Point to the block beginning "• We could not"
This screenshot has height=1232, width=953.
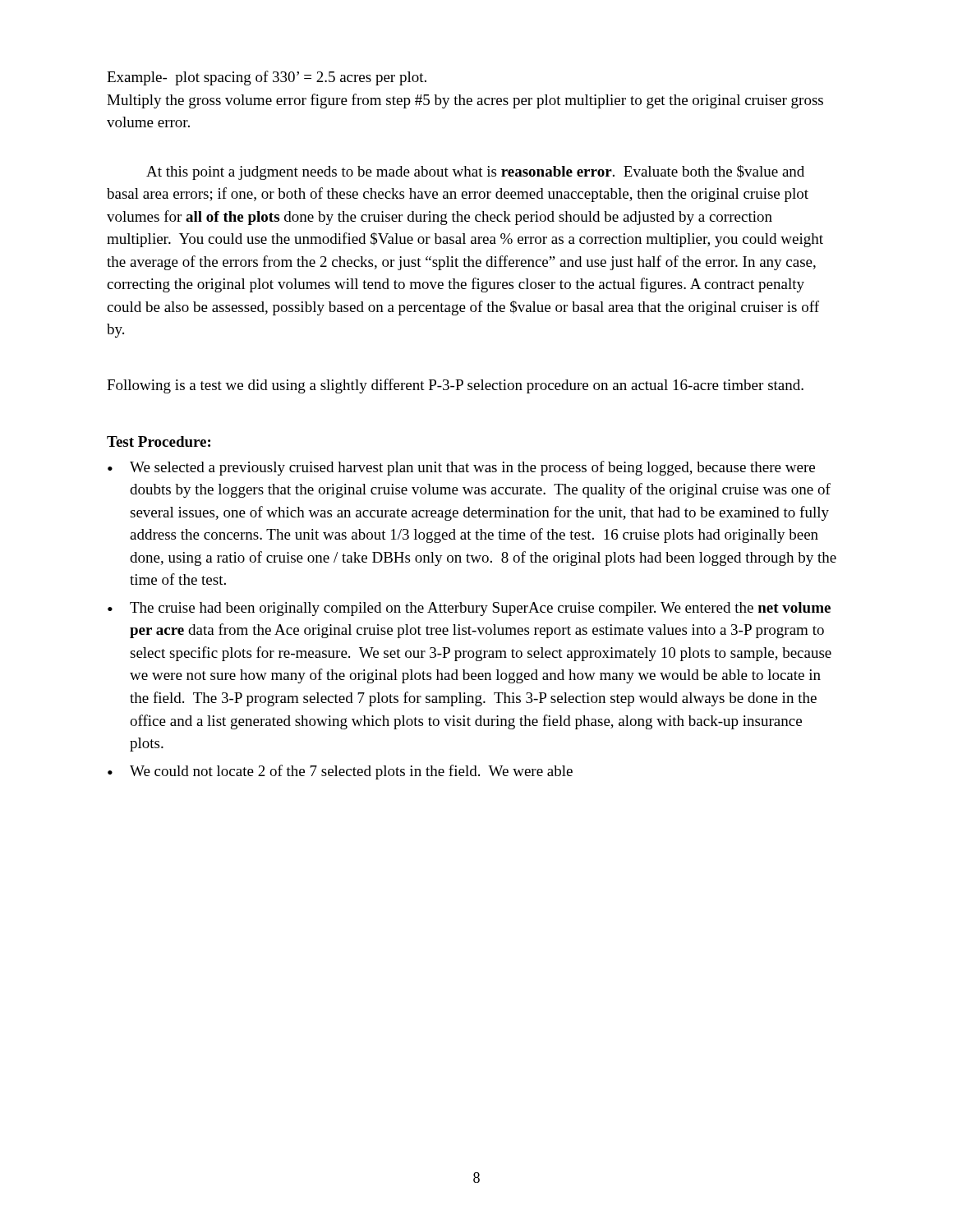click(472, 772)
